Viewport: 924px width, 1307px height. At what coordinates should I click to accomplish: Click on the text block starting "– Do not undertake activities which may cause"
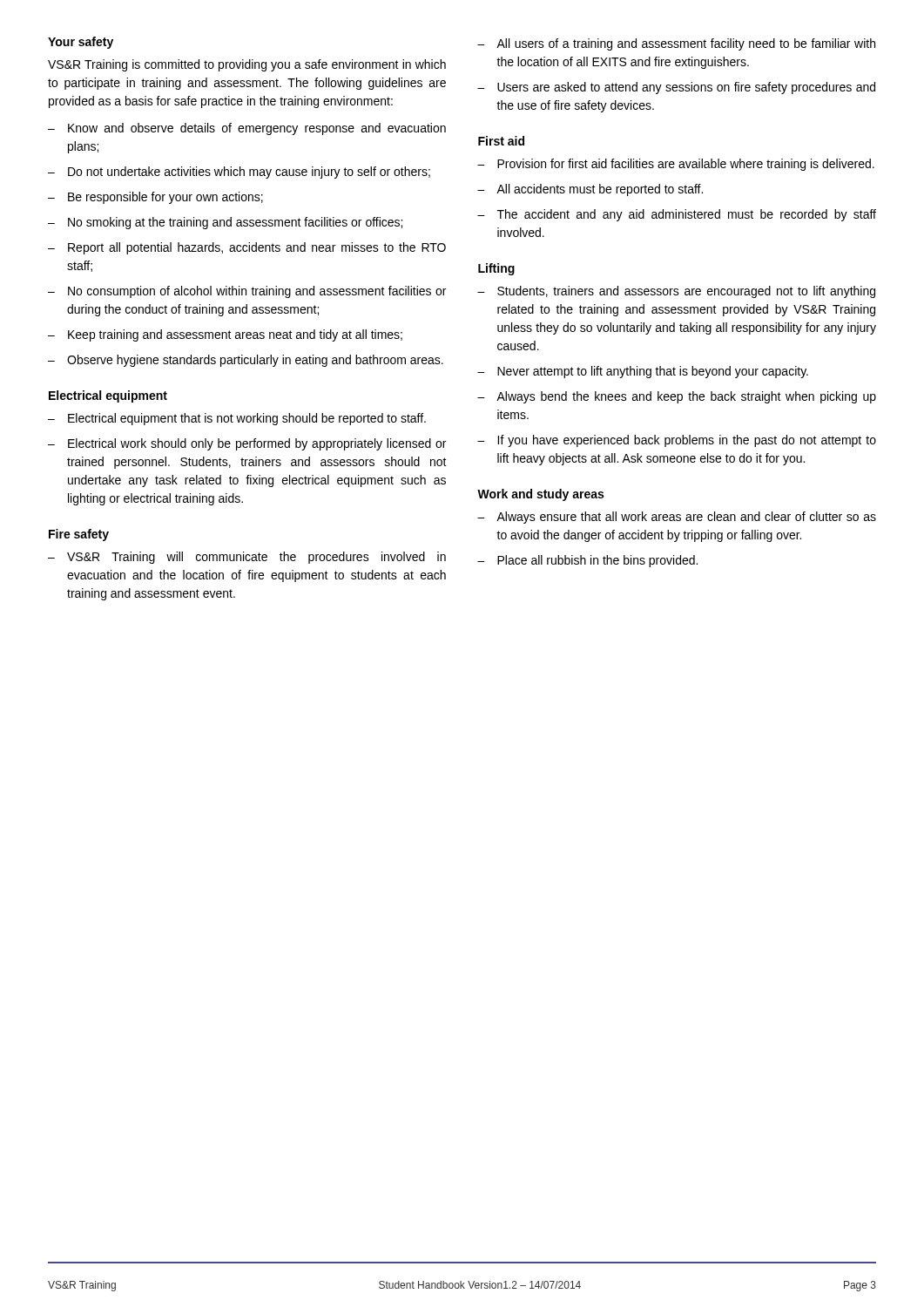247,172
